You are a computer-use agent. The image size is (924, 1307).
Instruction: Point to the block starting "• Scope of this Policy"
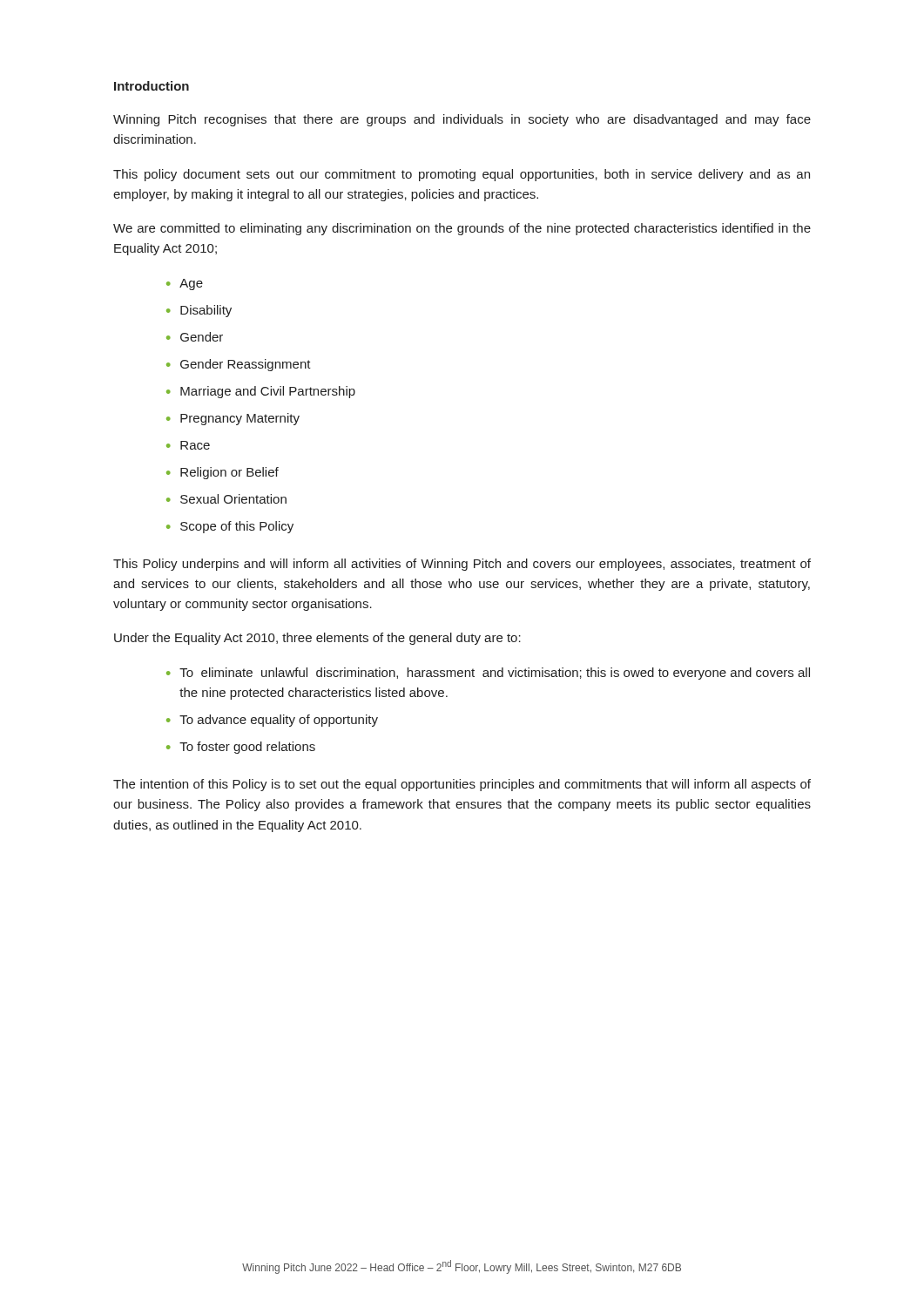(x=230, y=527)
